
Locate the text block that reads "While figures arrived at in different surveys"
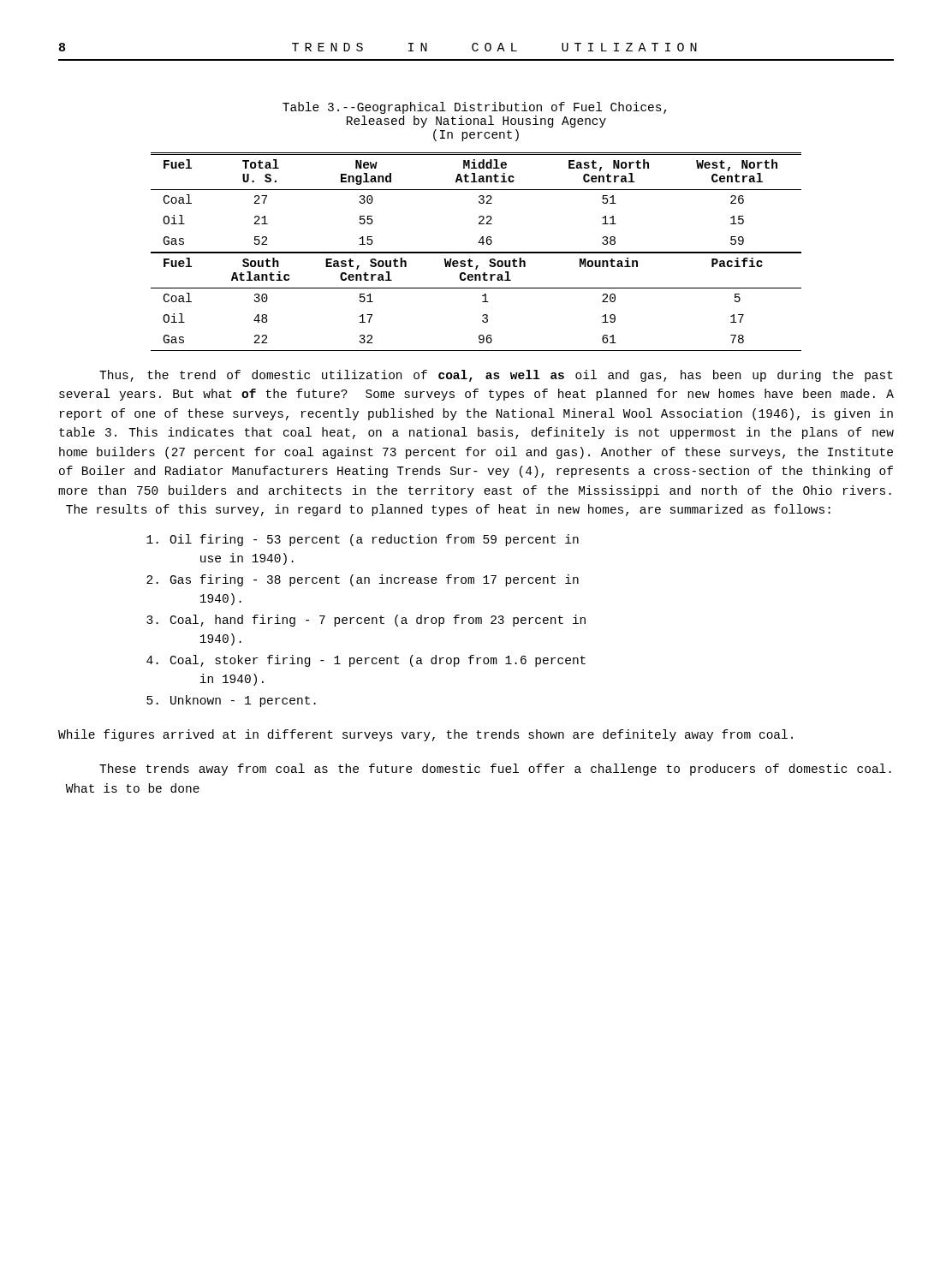coord(427,735)
